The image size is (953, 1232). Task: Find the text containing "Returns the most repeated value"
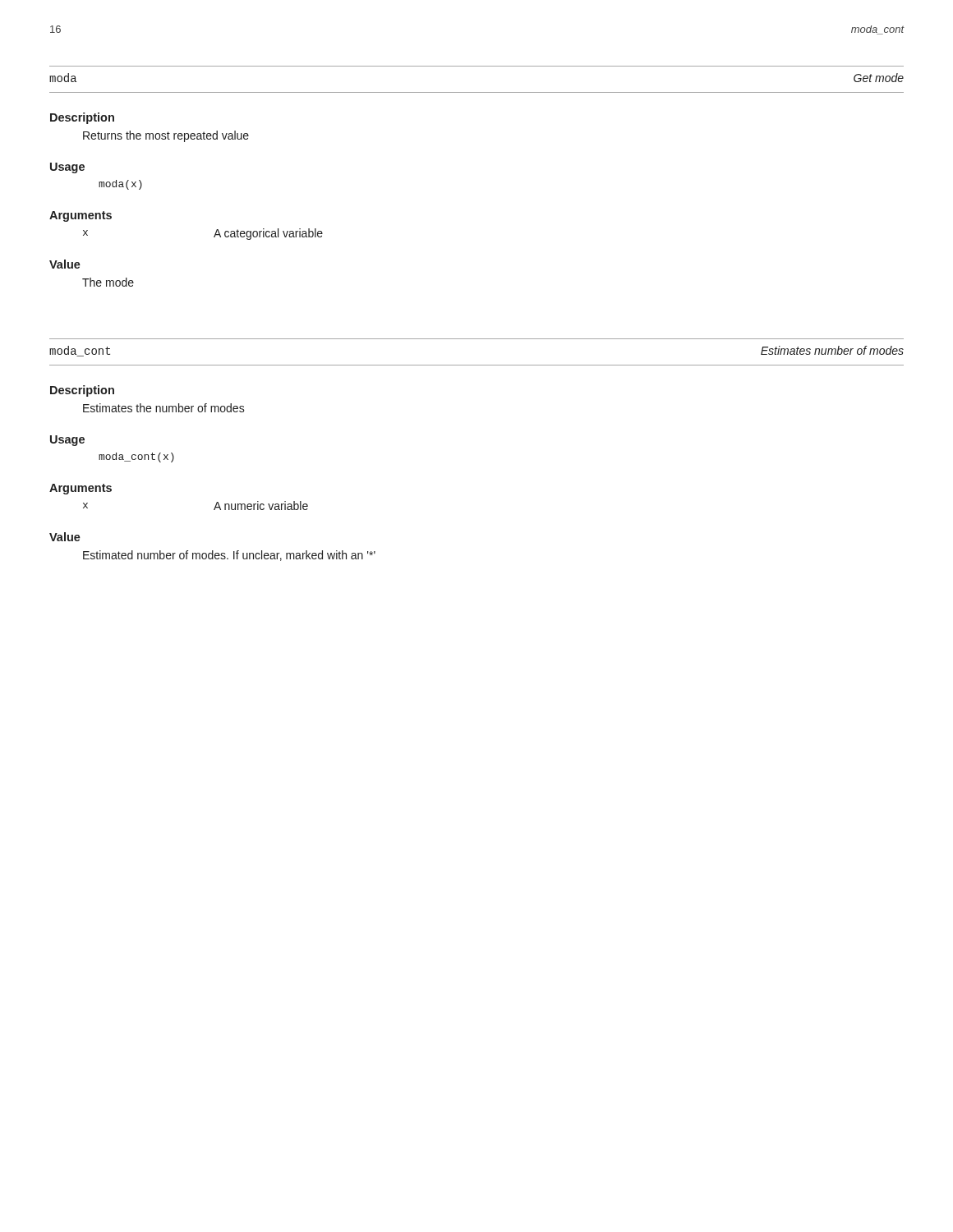coord(166,136)
